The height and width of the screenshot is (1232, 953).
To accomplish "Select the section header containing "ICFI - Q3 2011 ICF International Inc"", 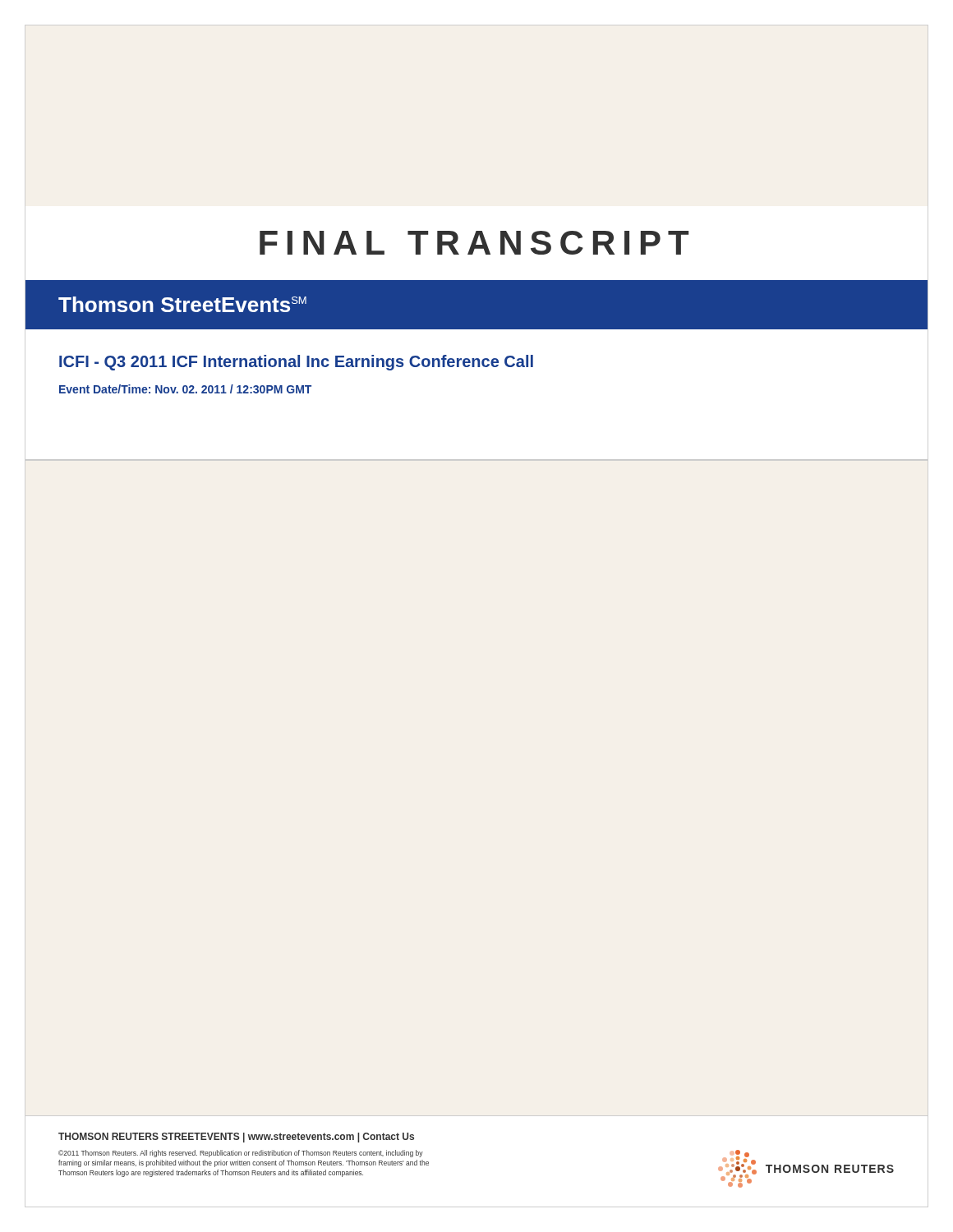I will point(476,362).
